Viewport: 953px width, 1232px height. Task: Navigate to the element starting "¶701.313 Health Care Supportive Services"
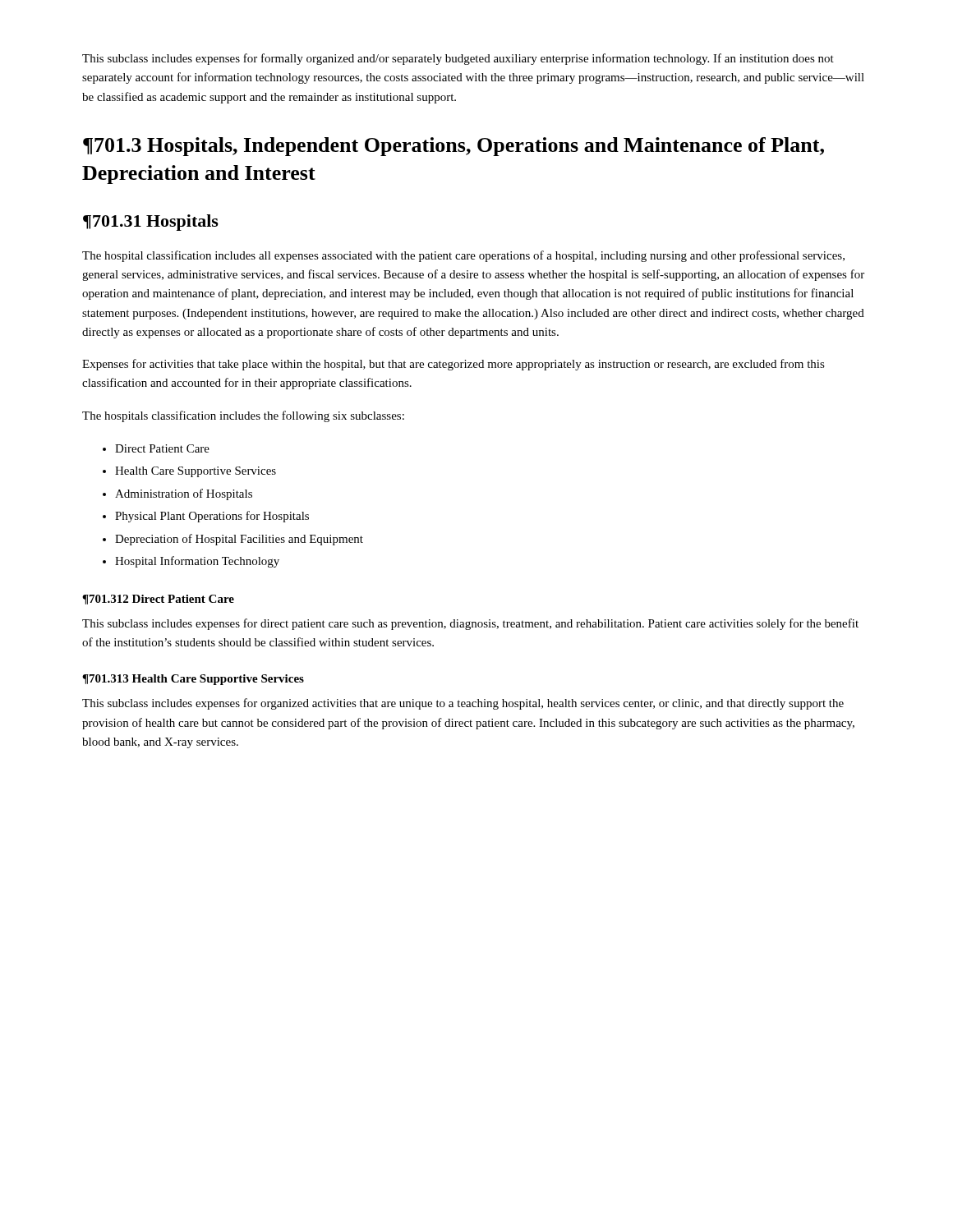tap(193, 680)
